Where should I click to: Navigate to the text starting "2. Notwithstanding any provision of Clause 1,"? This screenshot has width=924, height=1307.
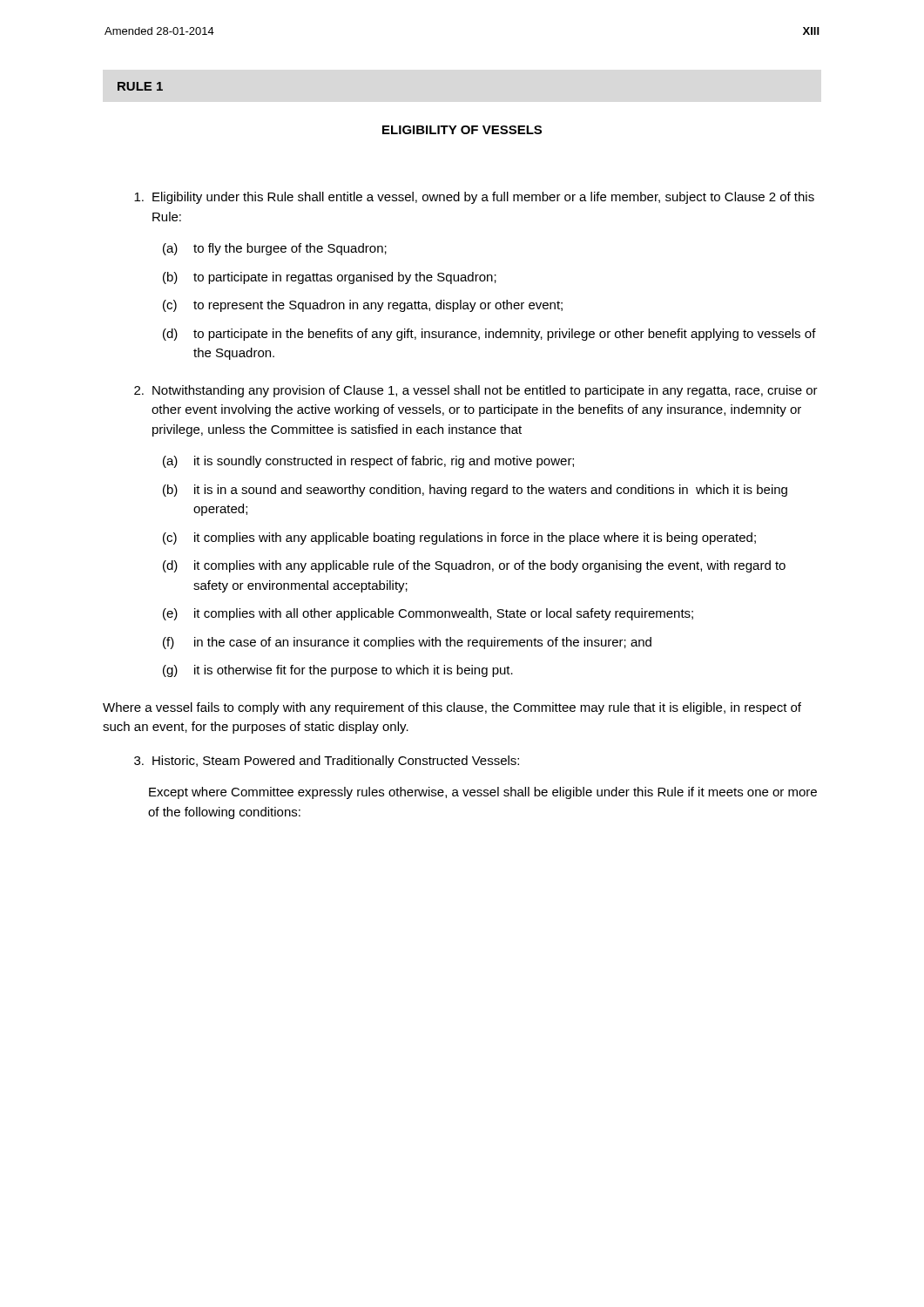coord(462,410)
